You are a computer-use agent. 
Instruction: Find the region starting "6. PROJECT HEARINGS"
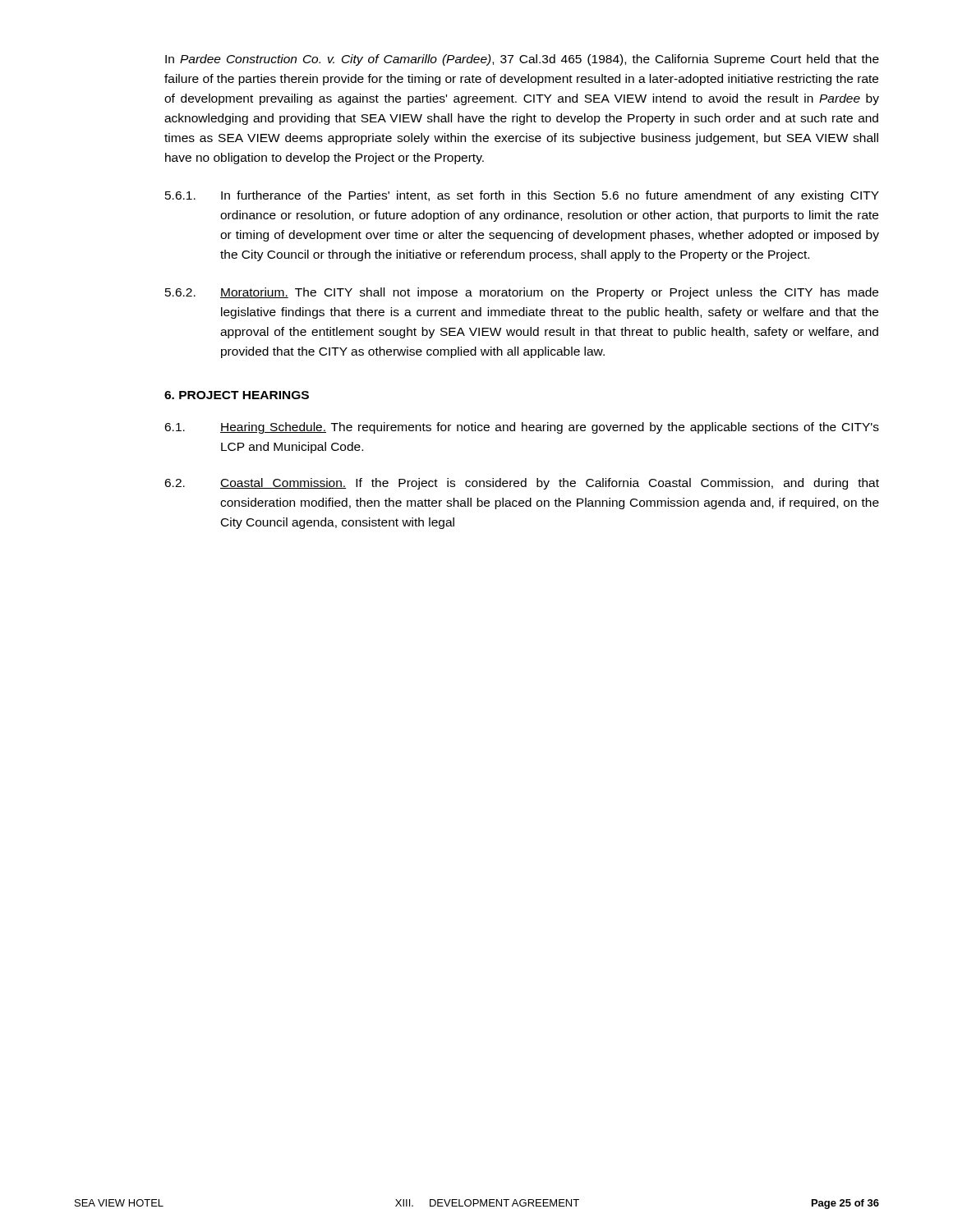[x=237, y=395]
